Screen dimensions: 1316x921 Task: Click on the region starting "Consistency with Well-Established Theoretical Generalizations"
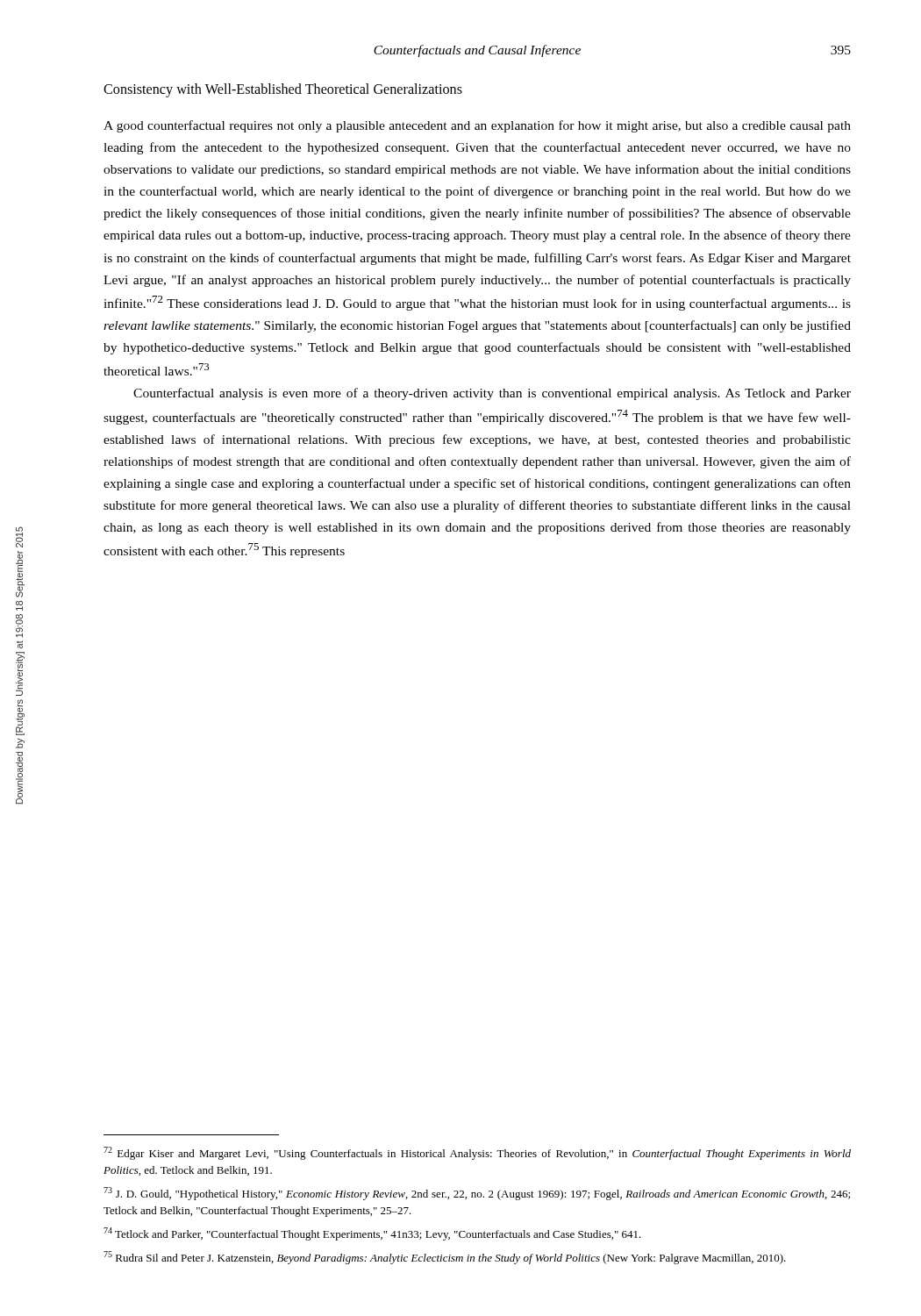tap(283, 89)
